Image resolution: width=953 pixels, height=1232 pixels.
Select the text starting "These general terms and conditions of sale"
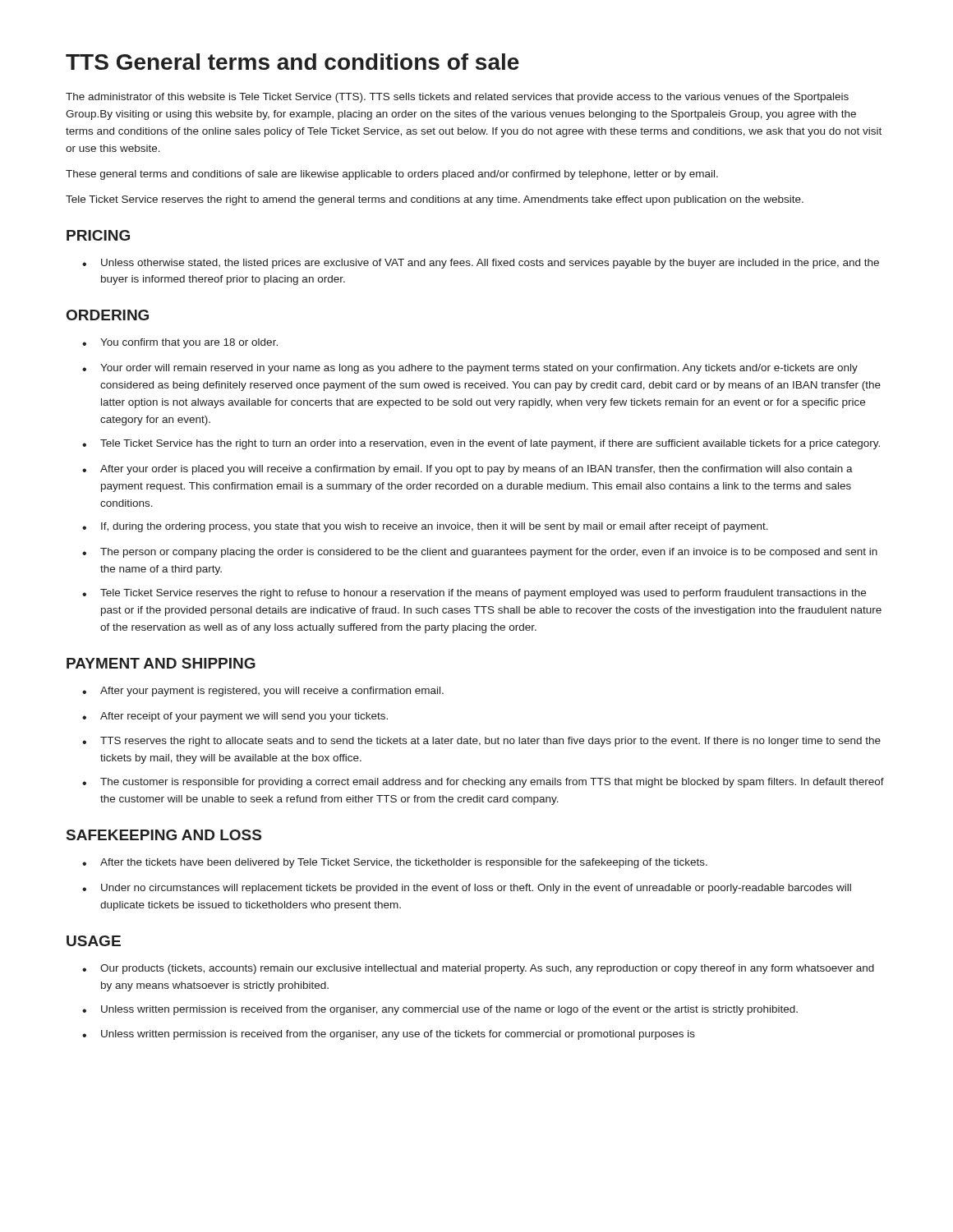[392, 173]
